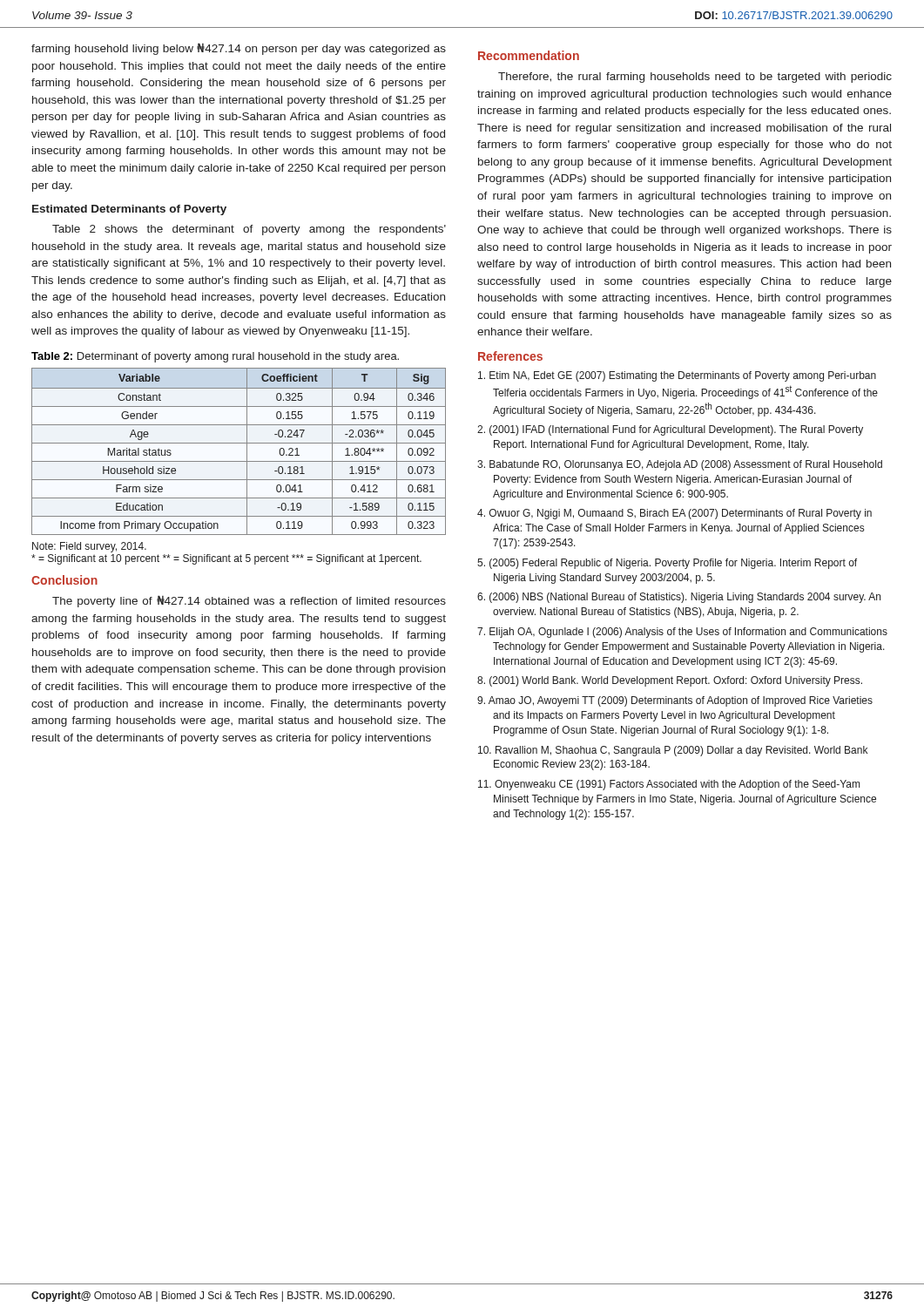Viewport: 924px width, 1307px height.
Task: Find the region starting "7. Elijah OA, Ogunlade I (2006)"
Action: coord(682,646)
